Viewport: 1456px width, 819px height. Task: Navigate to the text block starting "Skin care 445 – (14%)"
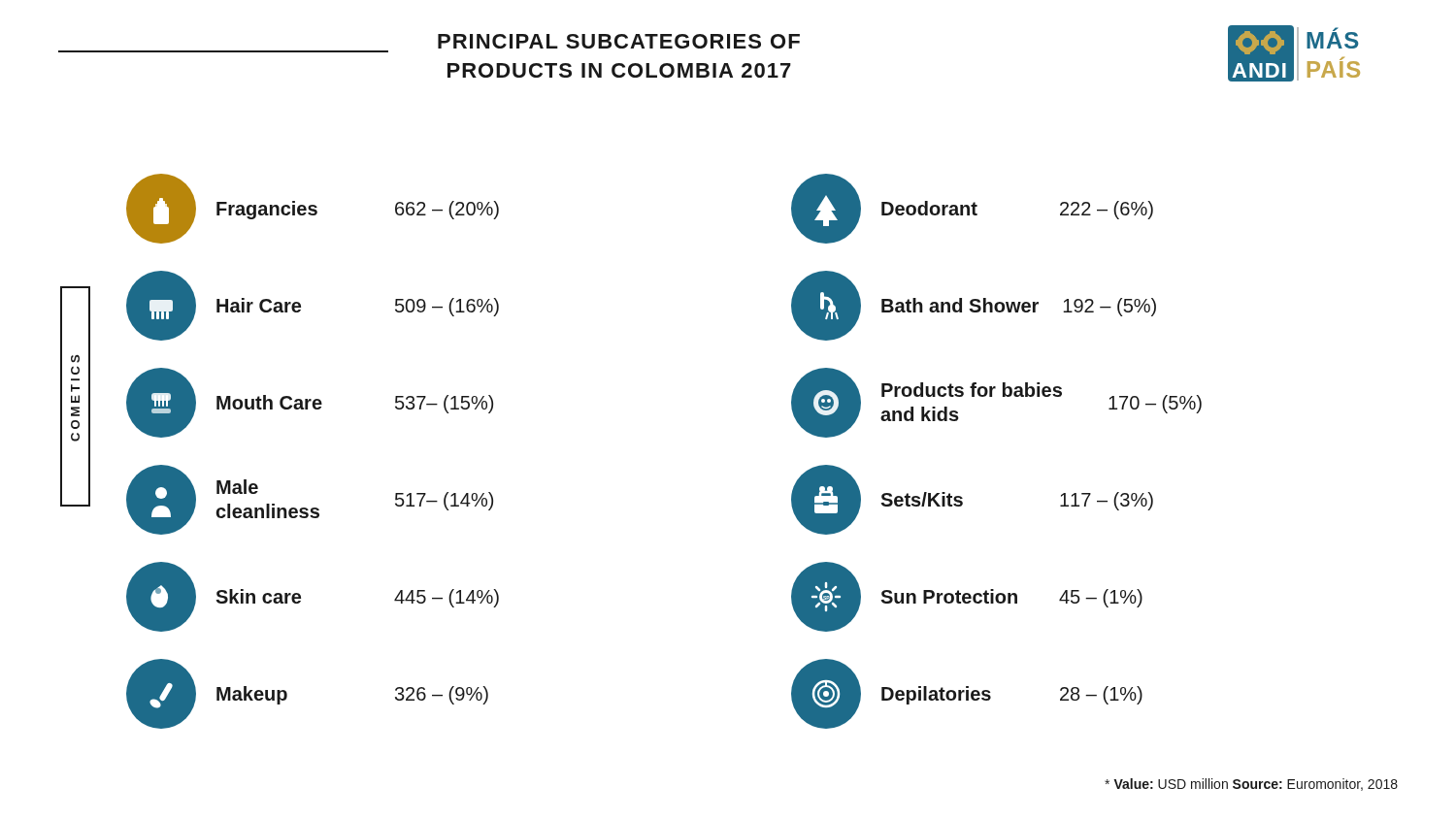tap(313, 597)
